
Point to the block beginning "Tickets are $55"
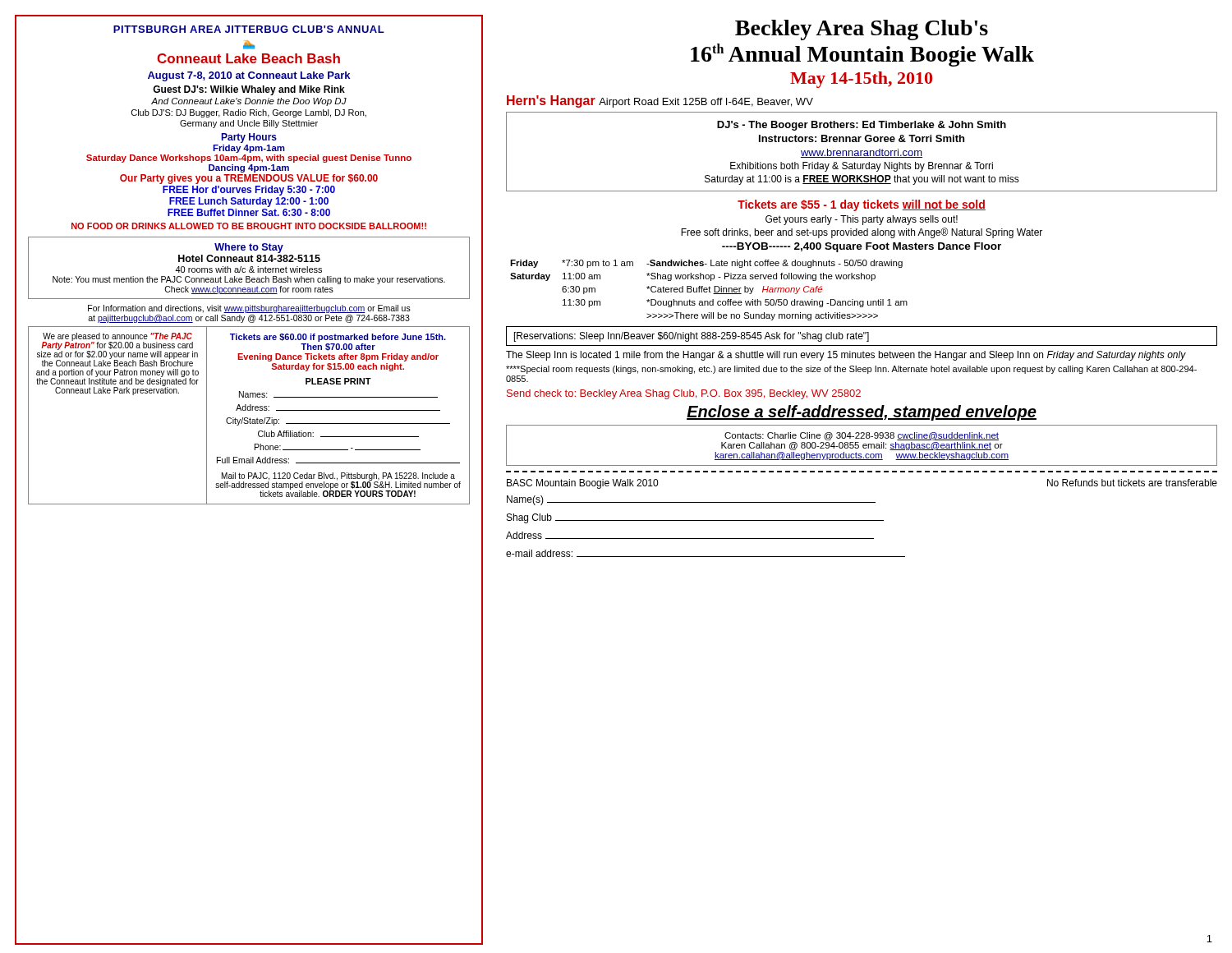[862, 225]
